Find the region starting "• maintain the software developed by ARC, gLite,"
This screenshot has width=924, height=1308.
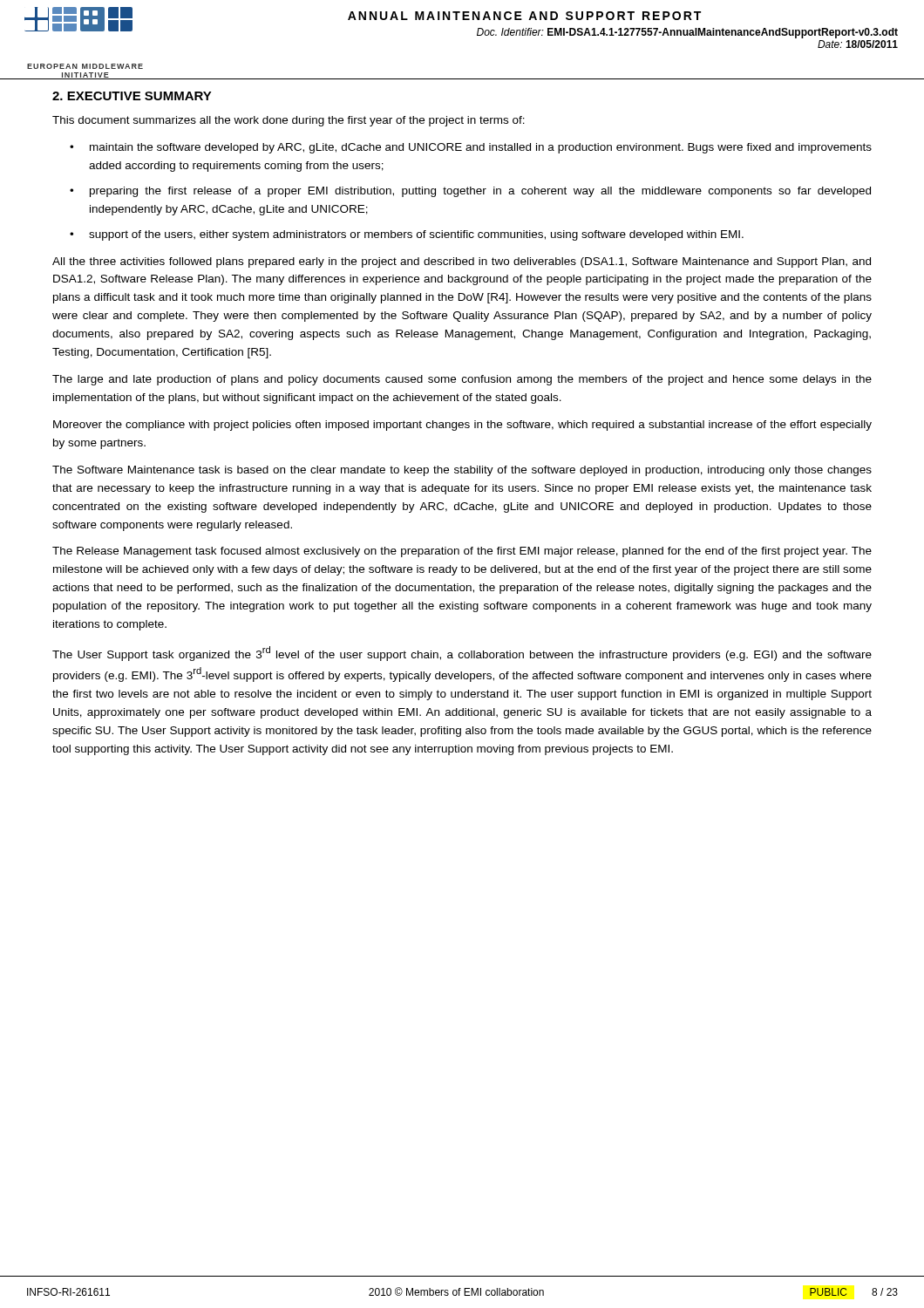point(471,157)
